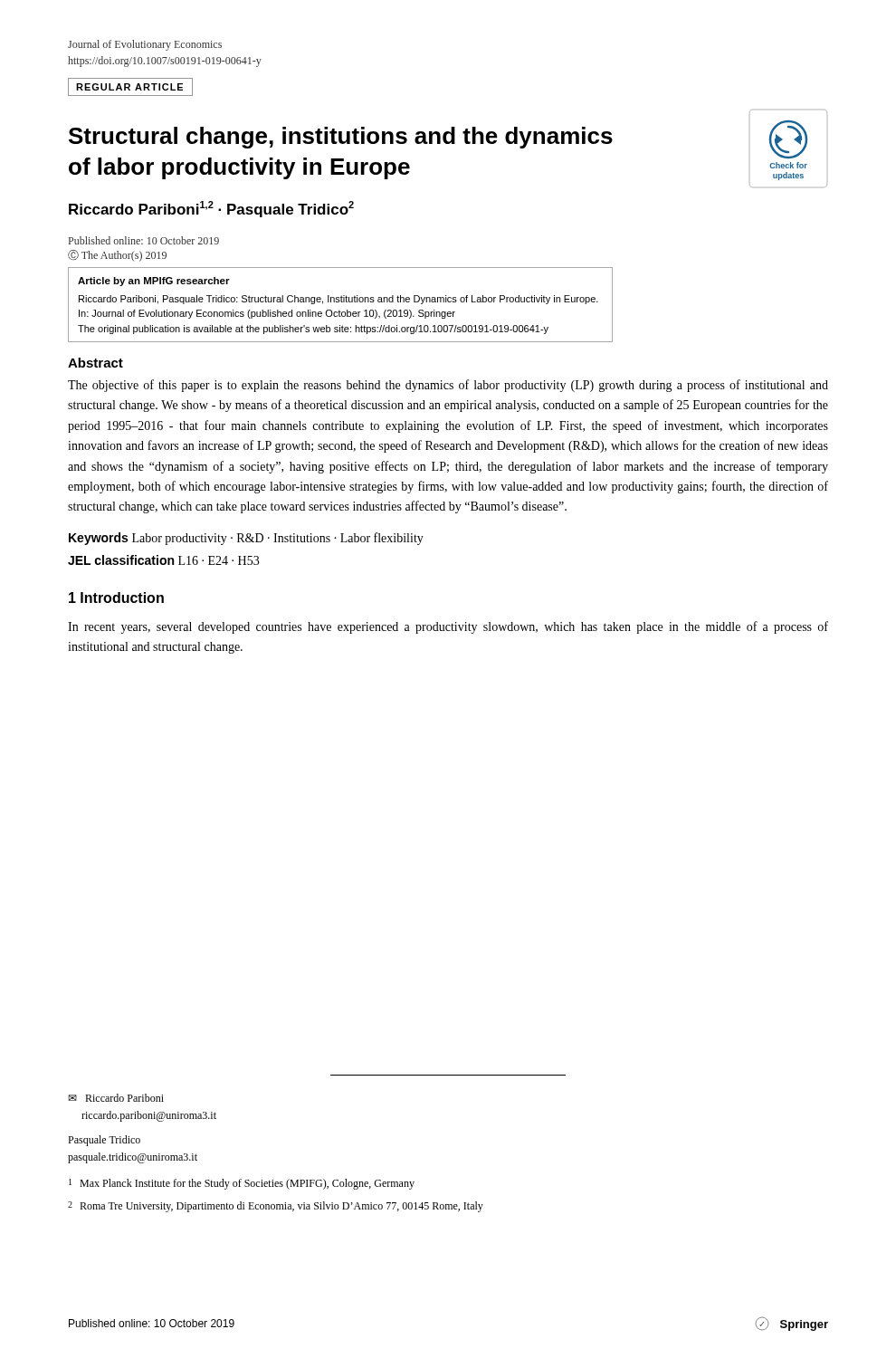
Task: Navigate to the element starting "In recent years, several developed countries"
Action: tap(448, 637)
